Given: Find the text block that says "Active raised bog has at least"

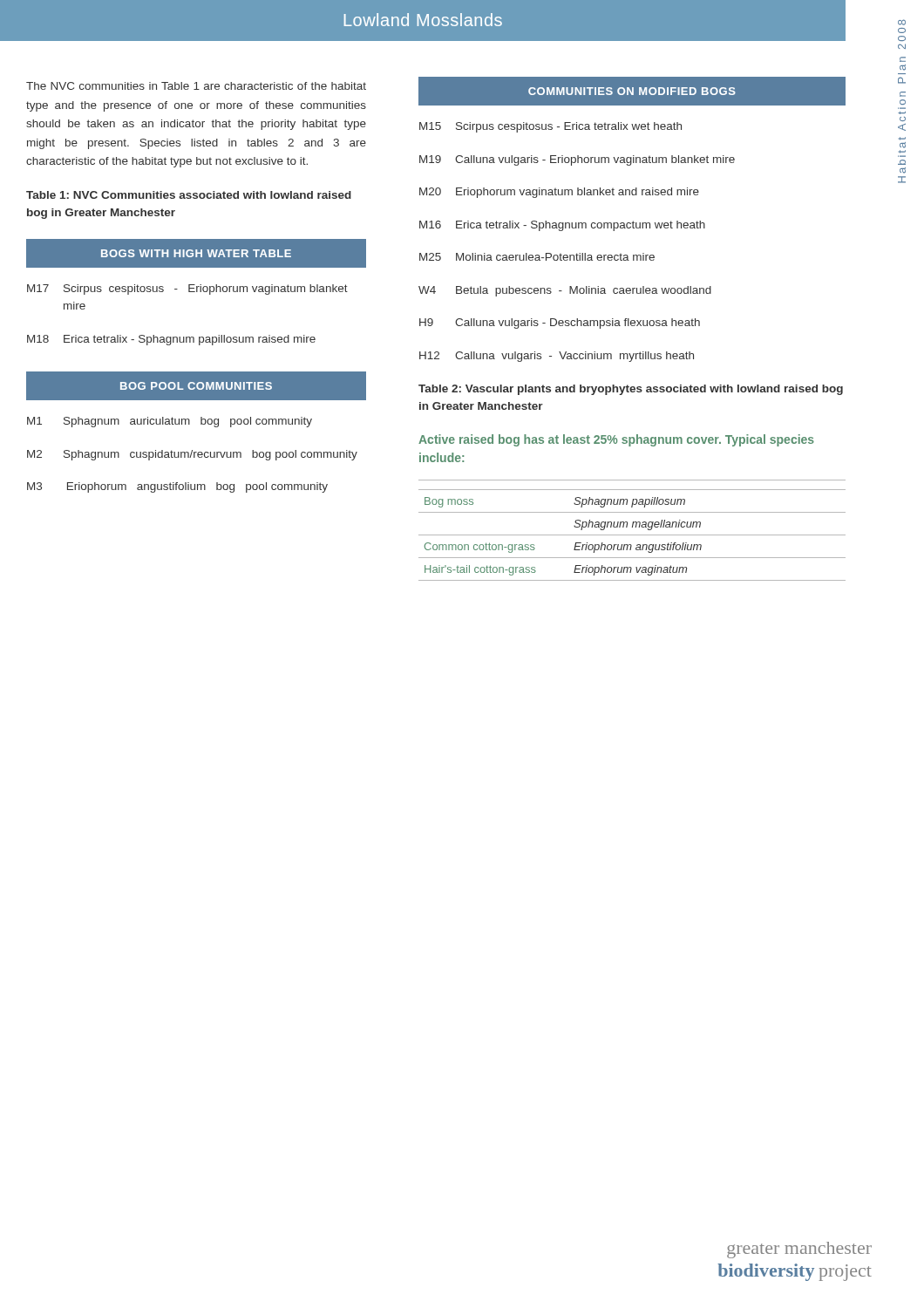Looking at the screenshot, I should 616,449.
